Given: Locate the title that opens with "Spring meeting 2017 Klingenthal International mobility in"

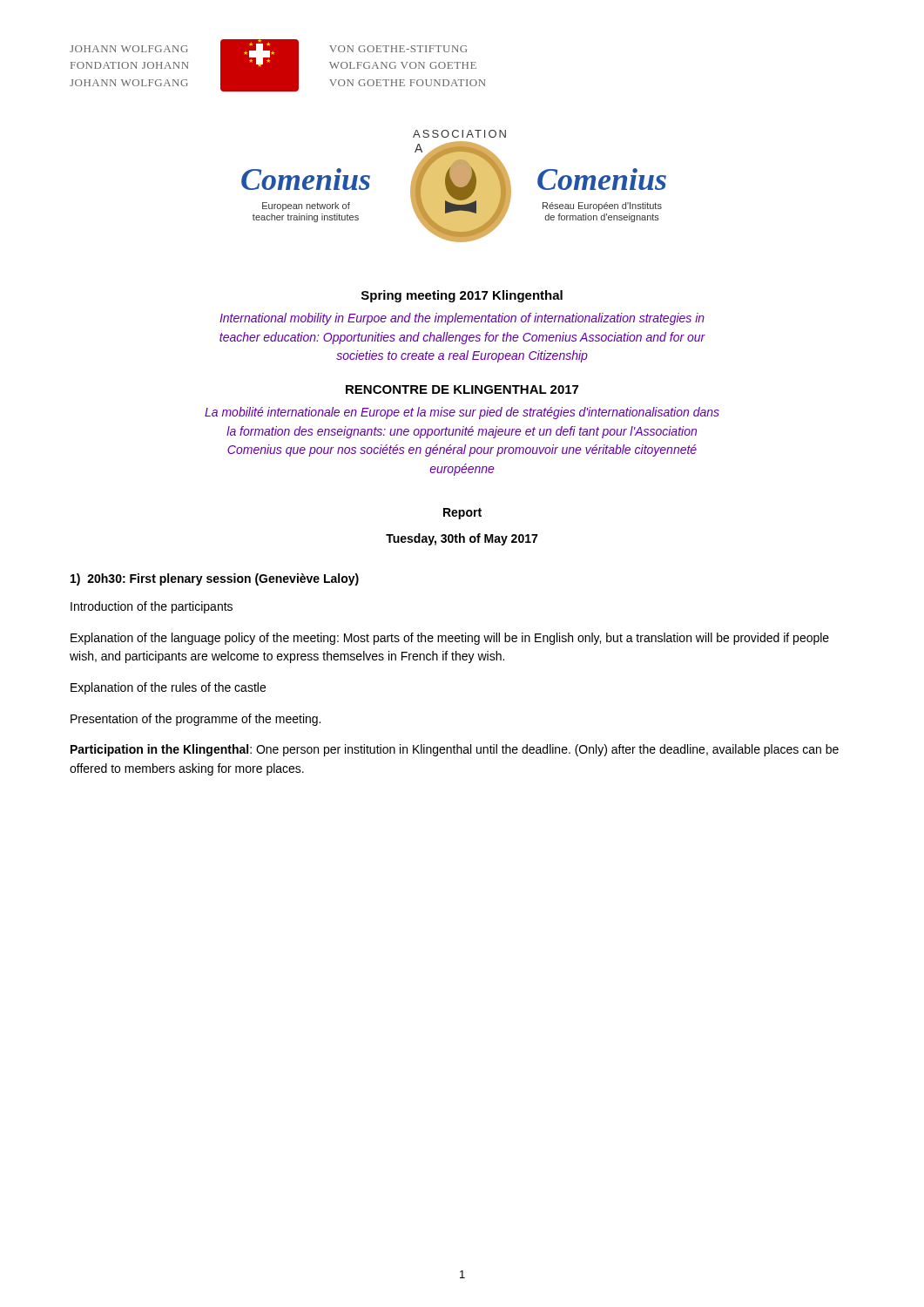Looking at the screenshot, I should pos(462,327).
